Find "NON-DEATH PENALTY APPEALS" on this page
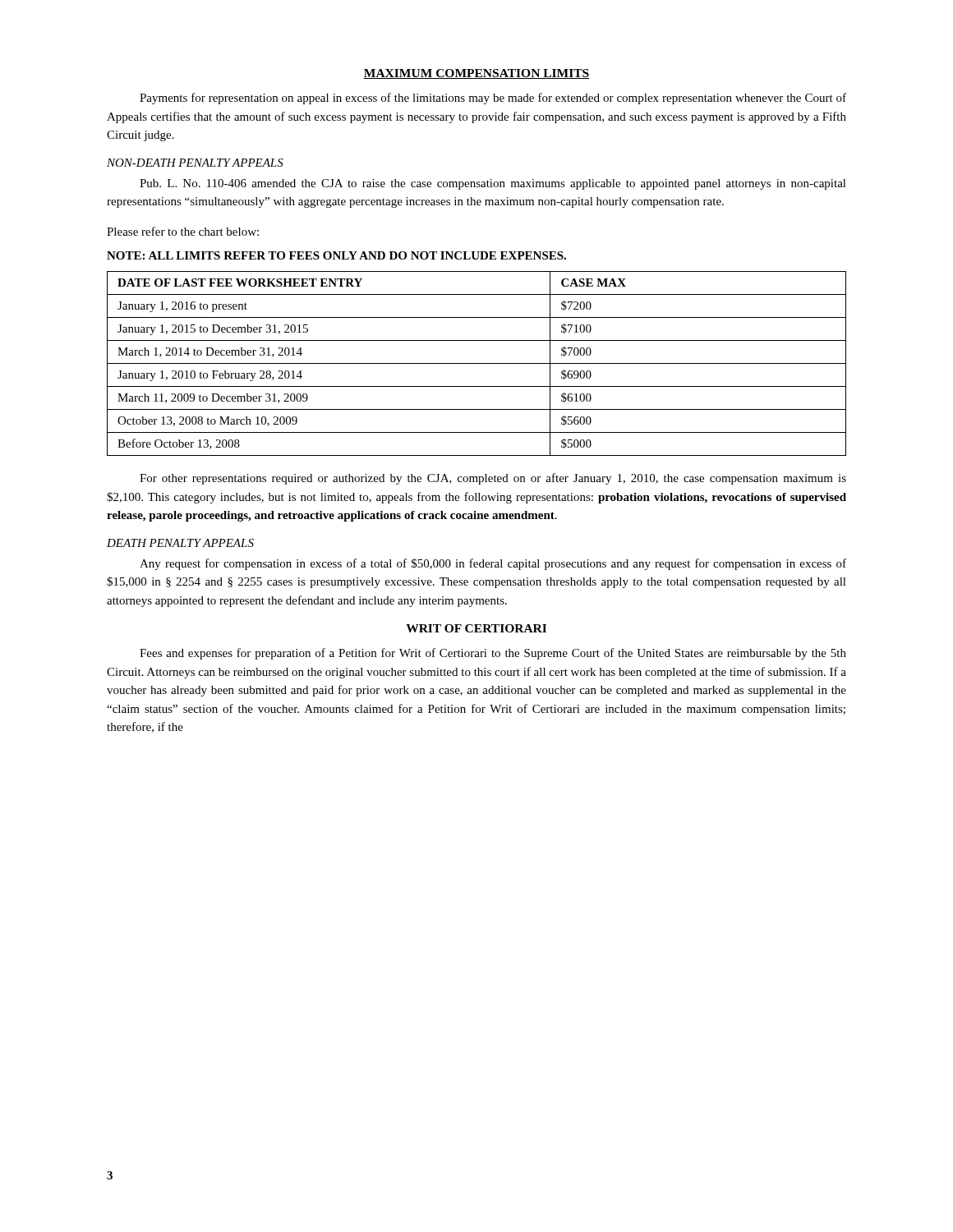This screenshot has width=953, height=1232. tap(195, 162)
